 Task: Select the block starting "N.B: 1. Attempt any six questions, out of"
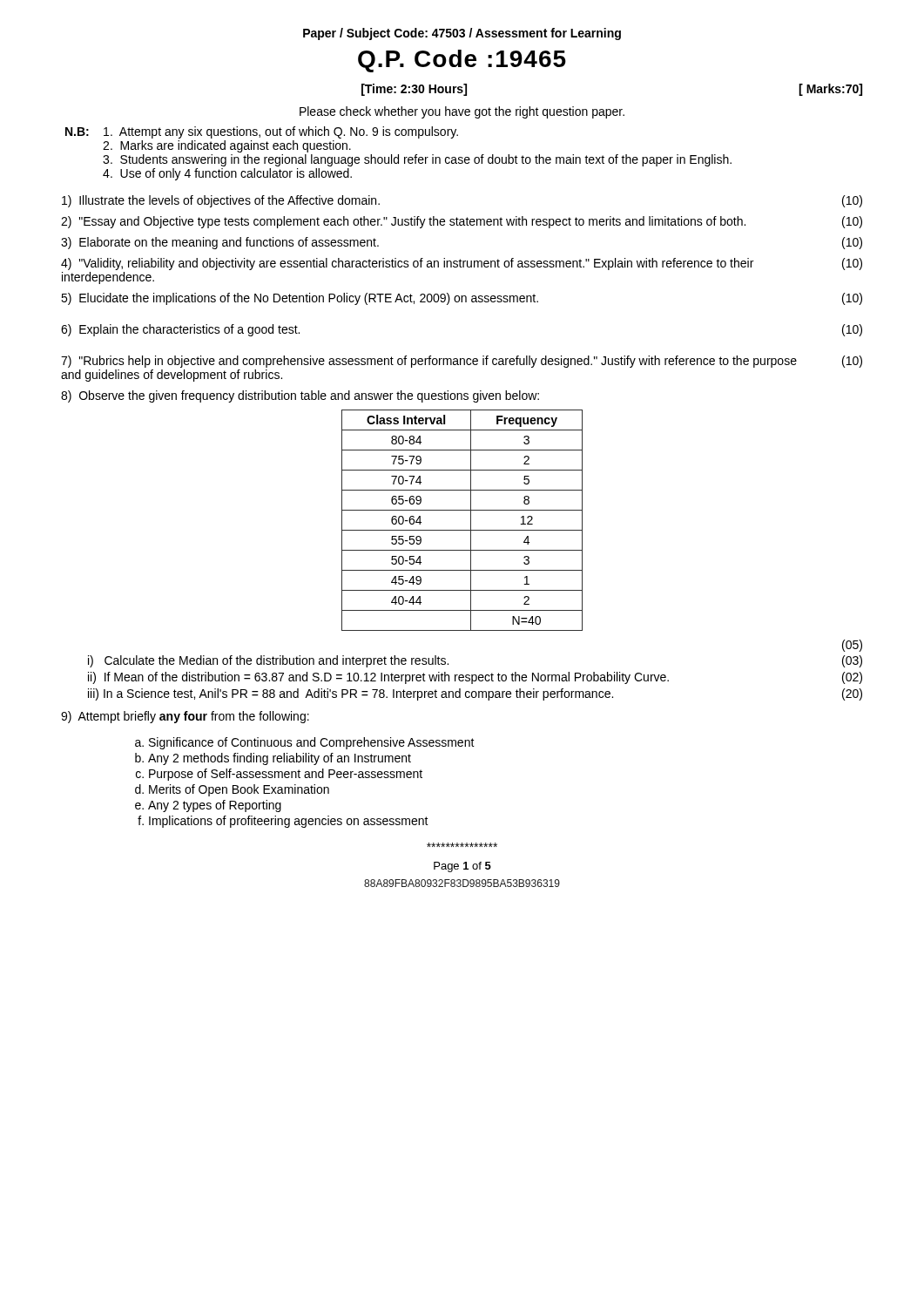[x=462, y=153]
